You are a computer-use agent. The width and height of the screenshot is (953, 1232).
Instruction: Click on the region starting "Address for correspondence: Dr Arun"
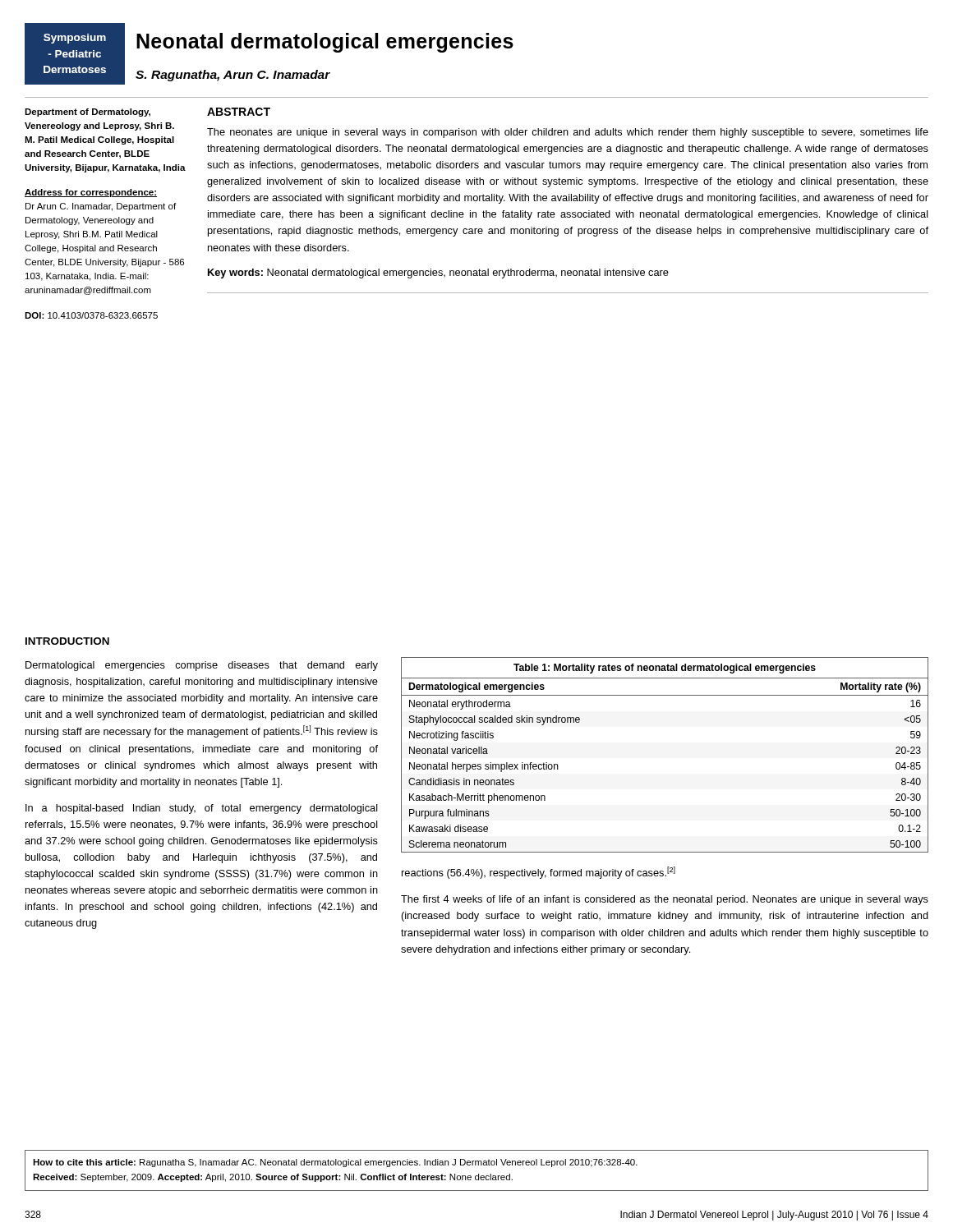105,241
